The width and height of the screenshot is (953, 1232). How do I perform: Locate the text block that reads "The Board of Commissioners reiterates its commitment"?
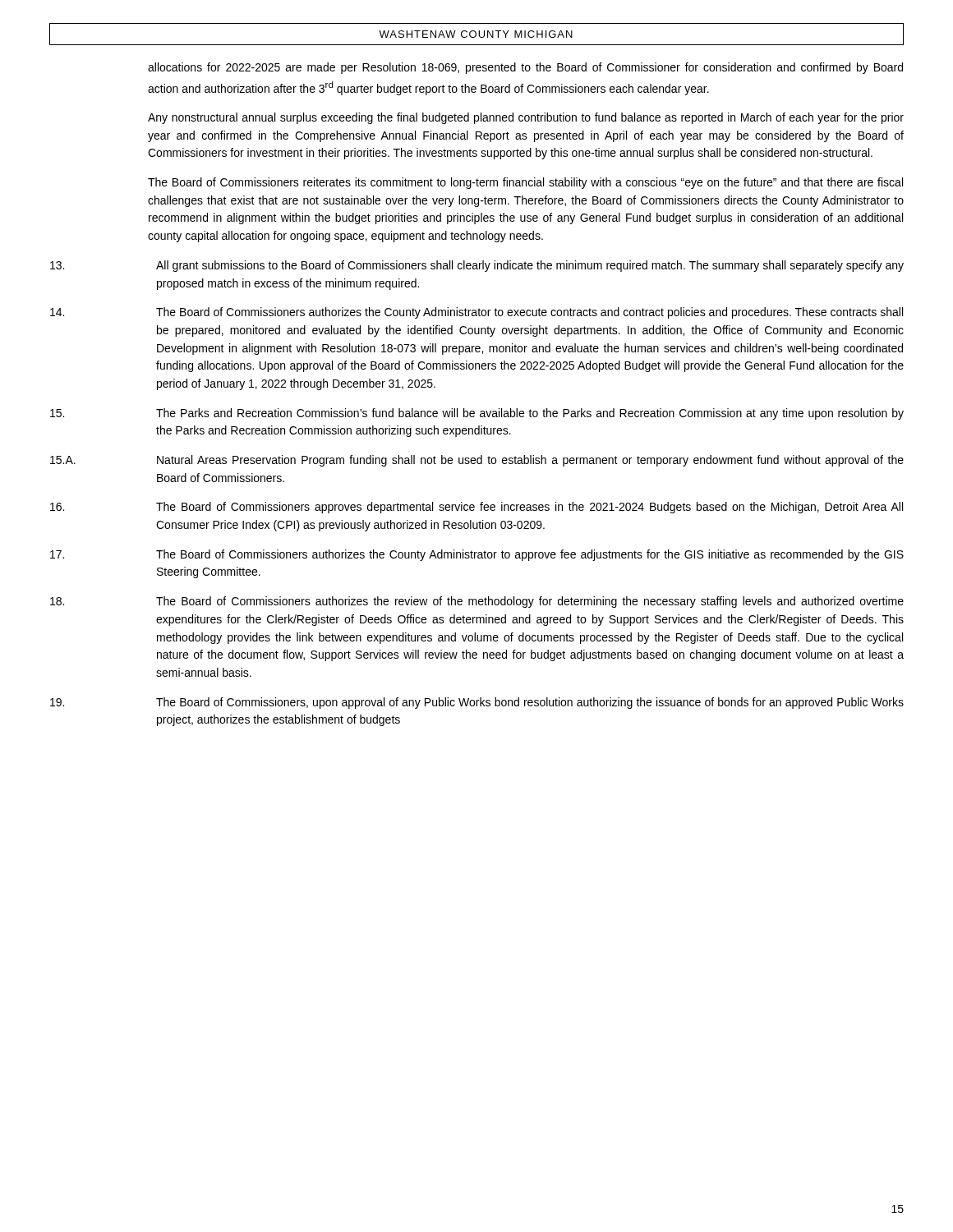pyautogui.click(x=526, y=209)
